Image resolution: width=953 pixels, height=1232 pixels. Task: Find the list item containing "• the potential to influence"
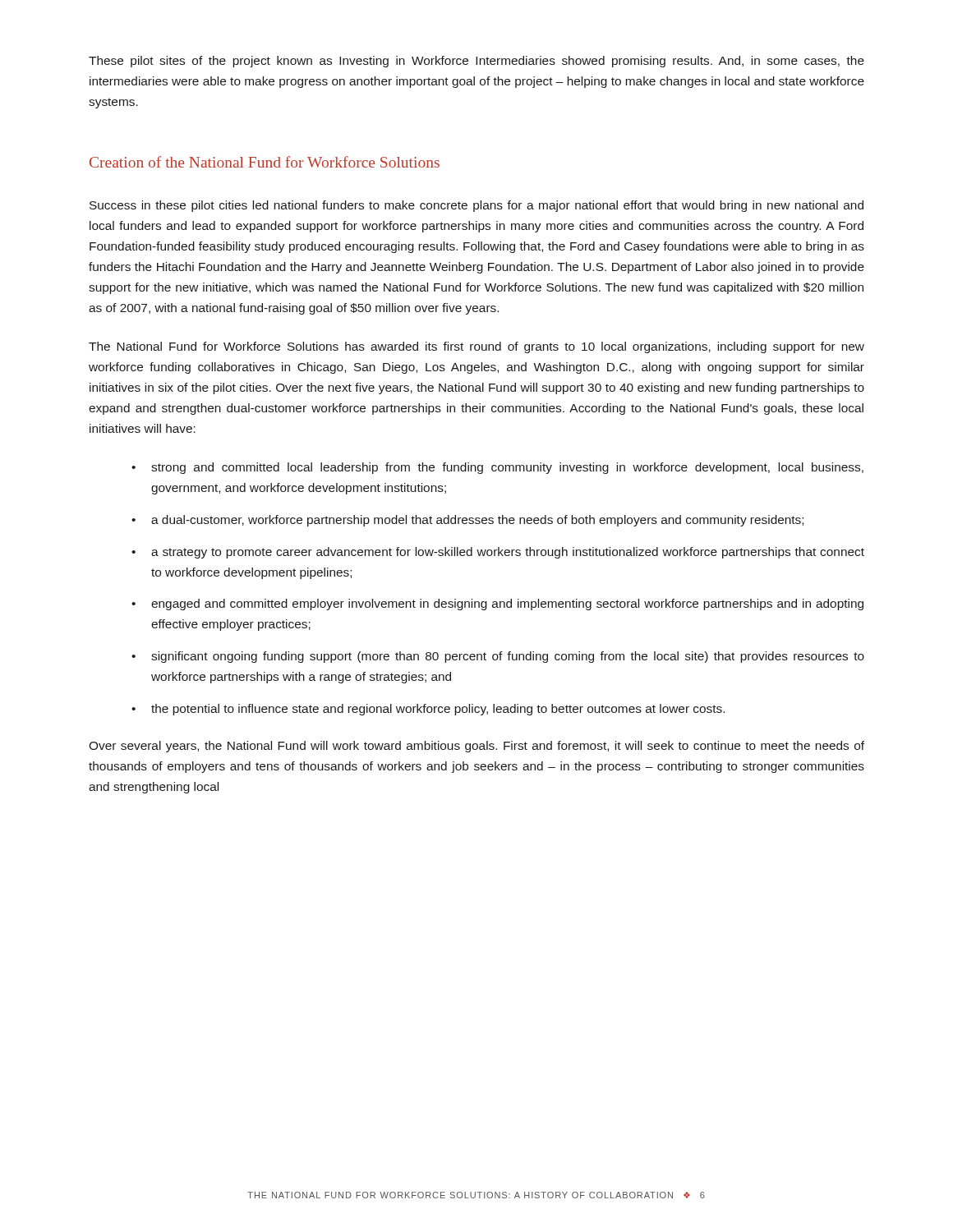coord(498,709)
